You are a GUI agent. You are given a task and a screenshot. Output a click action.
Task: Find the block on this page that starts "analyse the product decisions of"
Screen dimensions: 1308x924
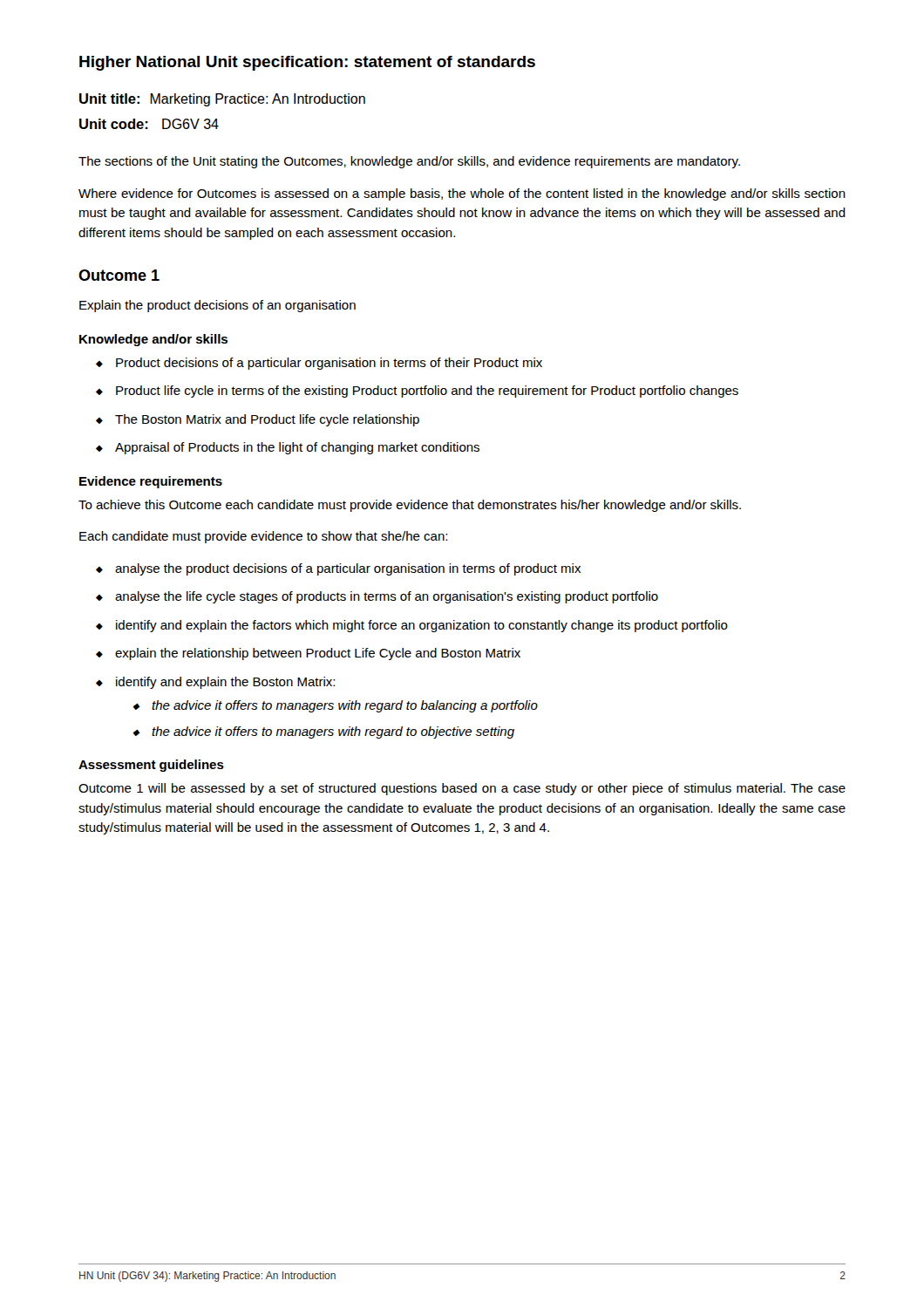tap(462, 568)
